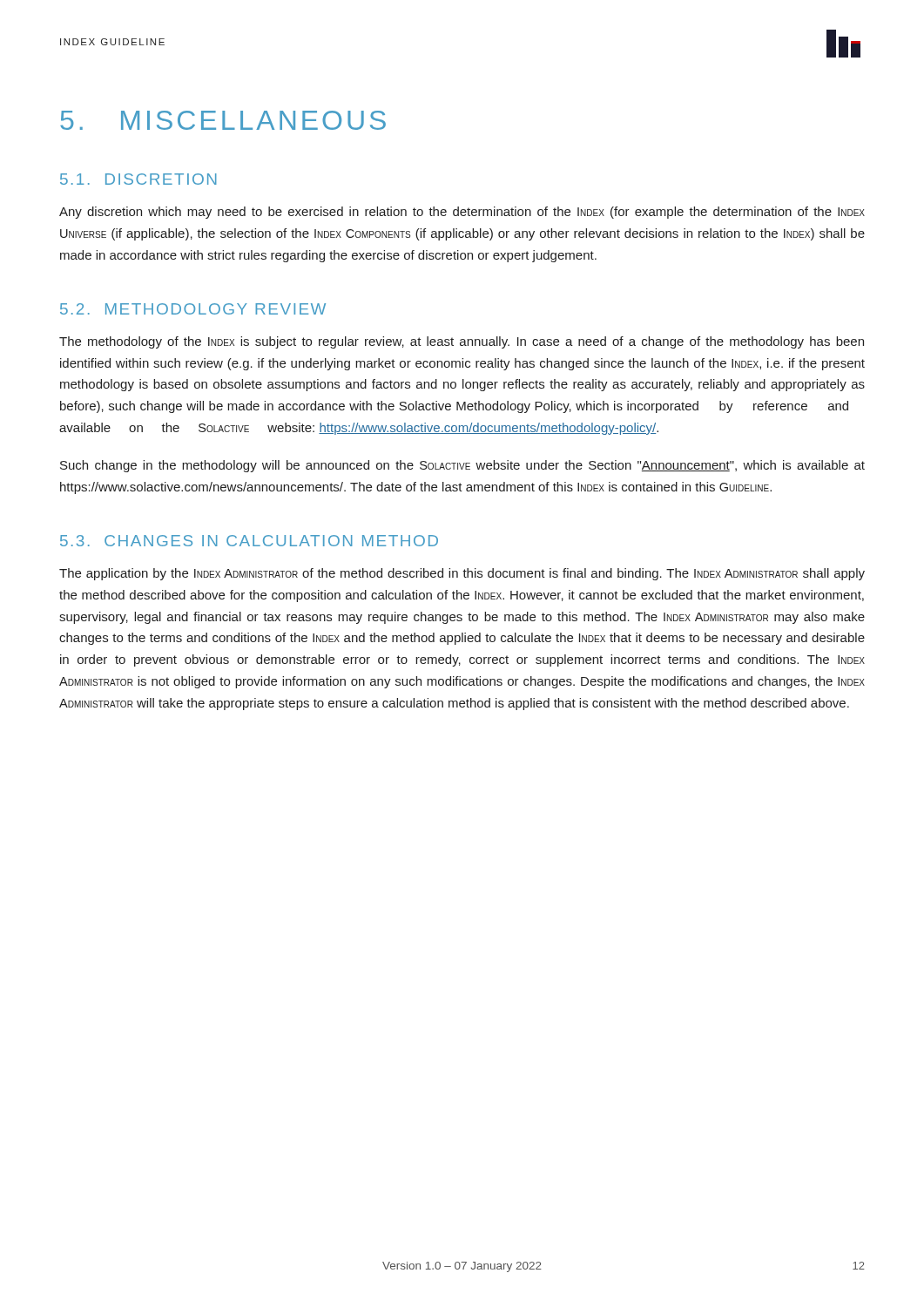This screenshot has height=1307, width=924.
Task: Find the block on this page that starts "Any discretion which may need to"
Action: click(462, 233)
